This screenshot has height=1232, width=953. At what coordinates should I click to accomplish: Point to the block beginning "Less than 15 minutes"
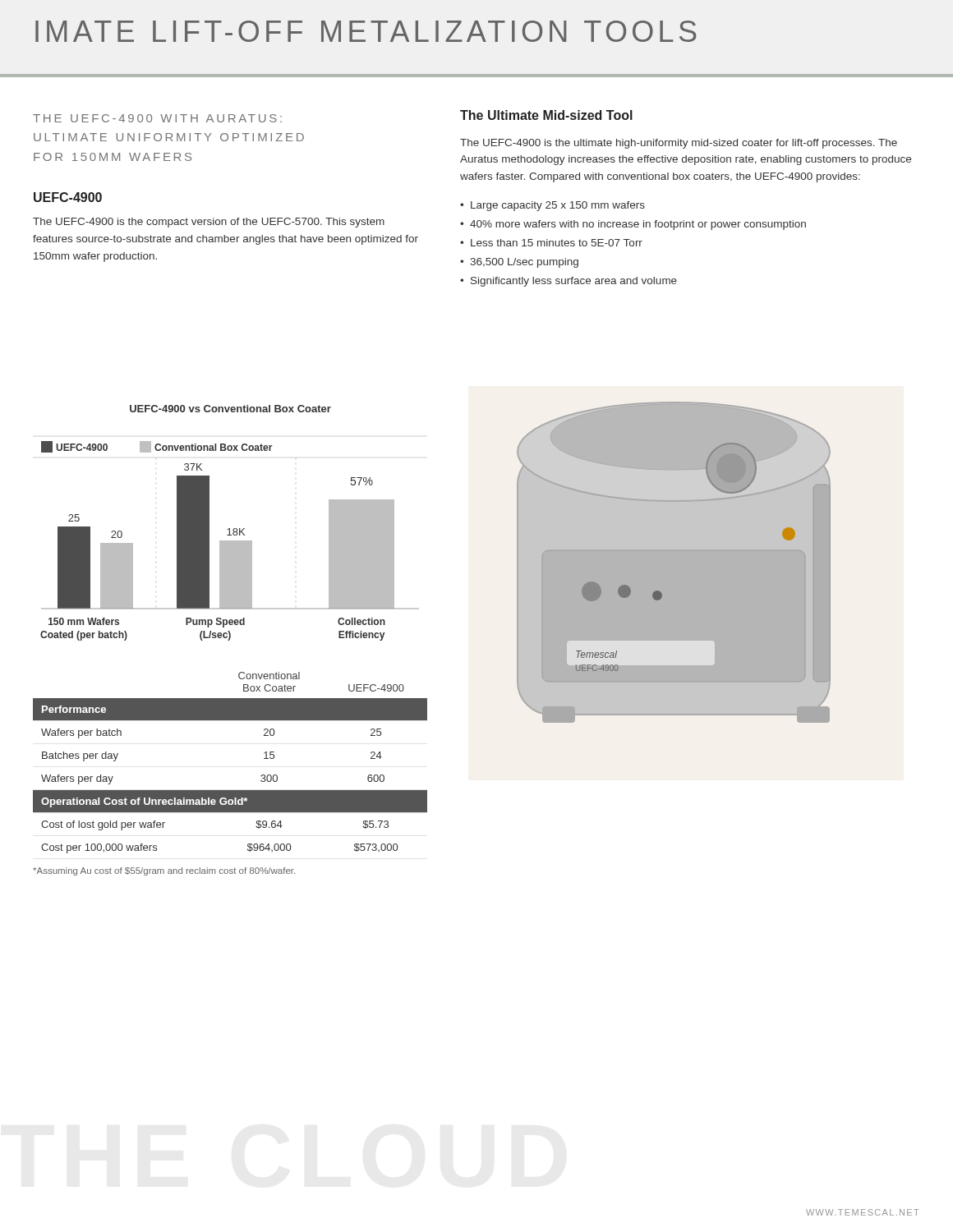[551, 243]
